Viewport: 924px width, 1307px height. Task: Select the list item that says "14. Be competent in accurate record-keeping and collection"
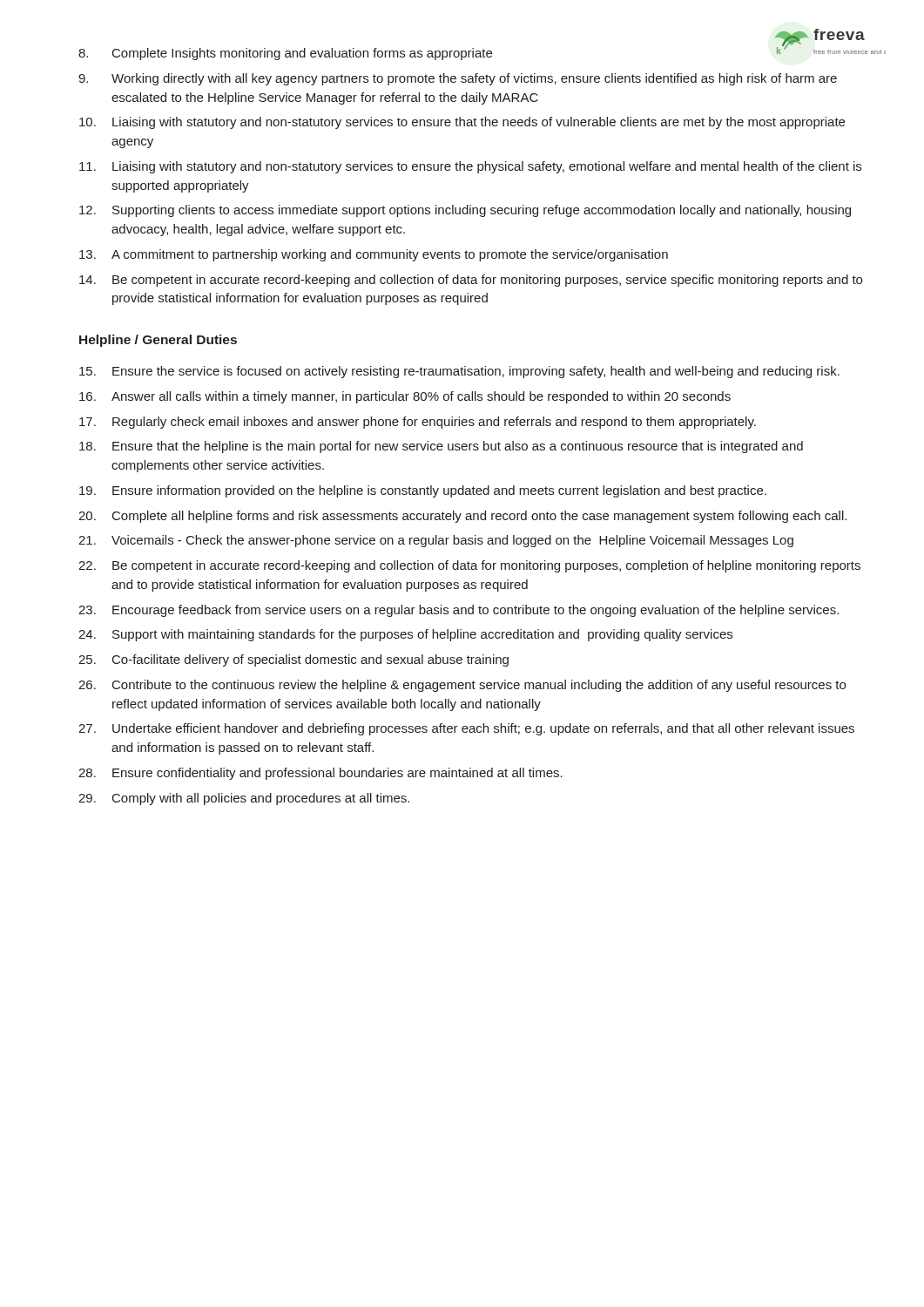(x=475, y=289)
